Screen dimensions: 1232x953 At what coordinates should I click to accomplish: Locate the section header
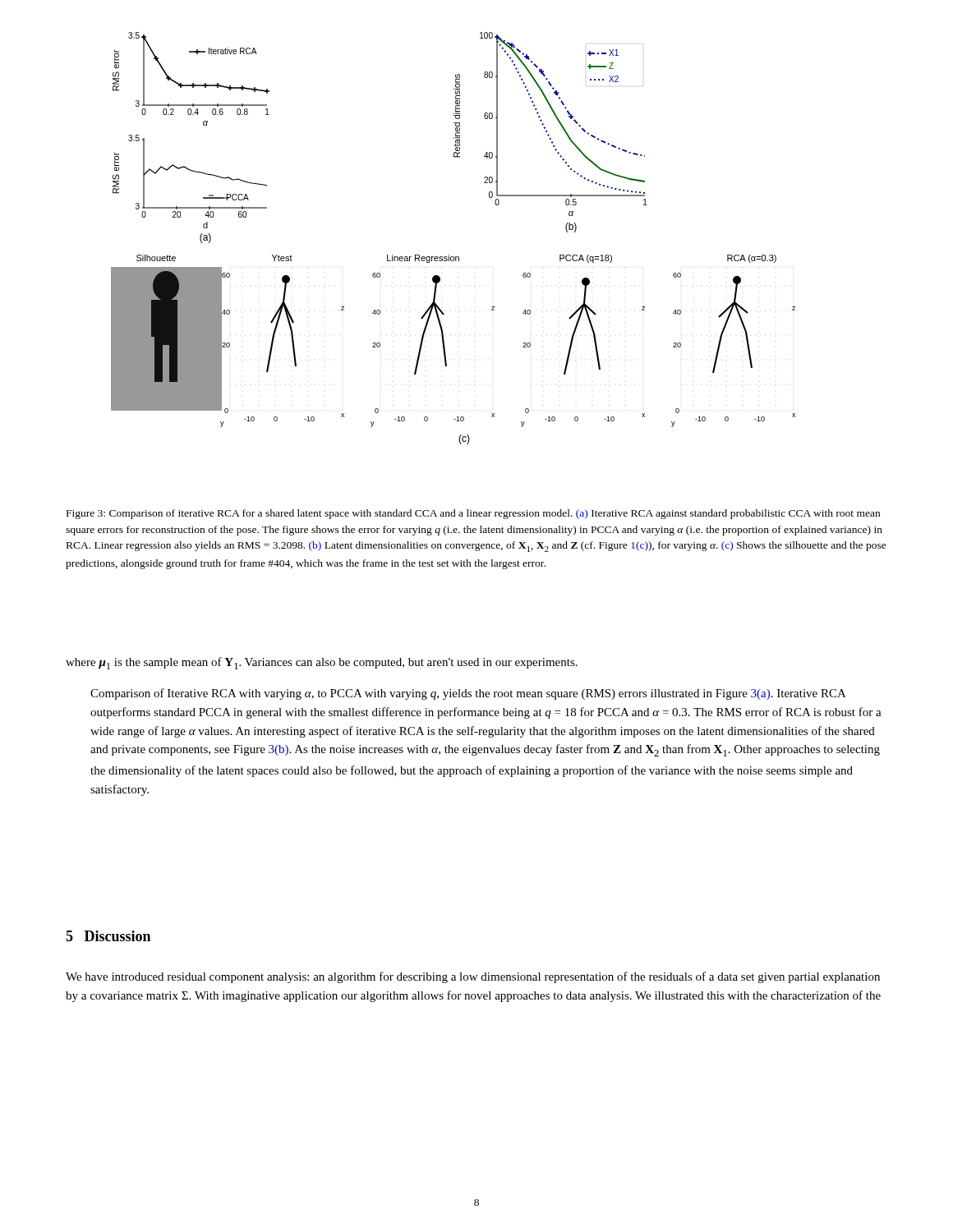click(x=108, y=936)
